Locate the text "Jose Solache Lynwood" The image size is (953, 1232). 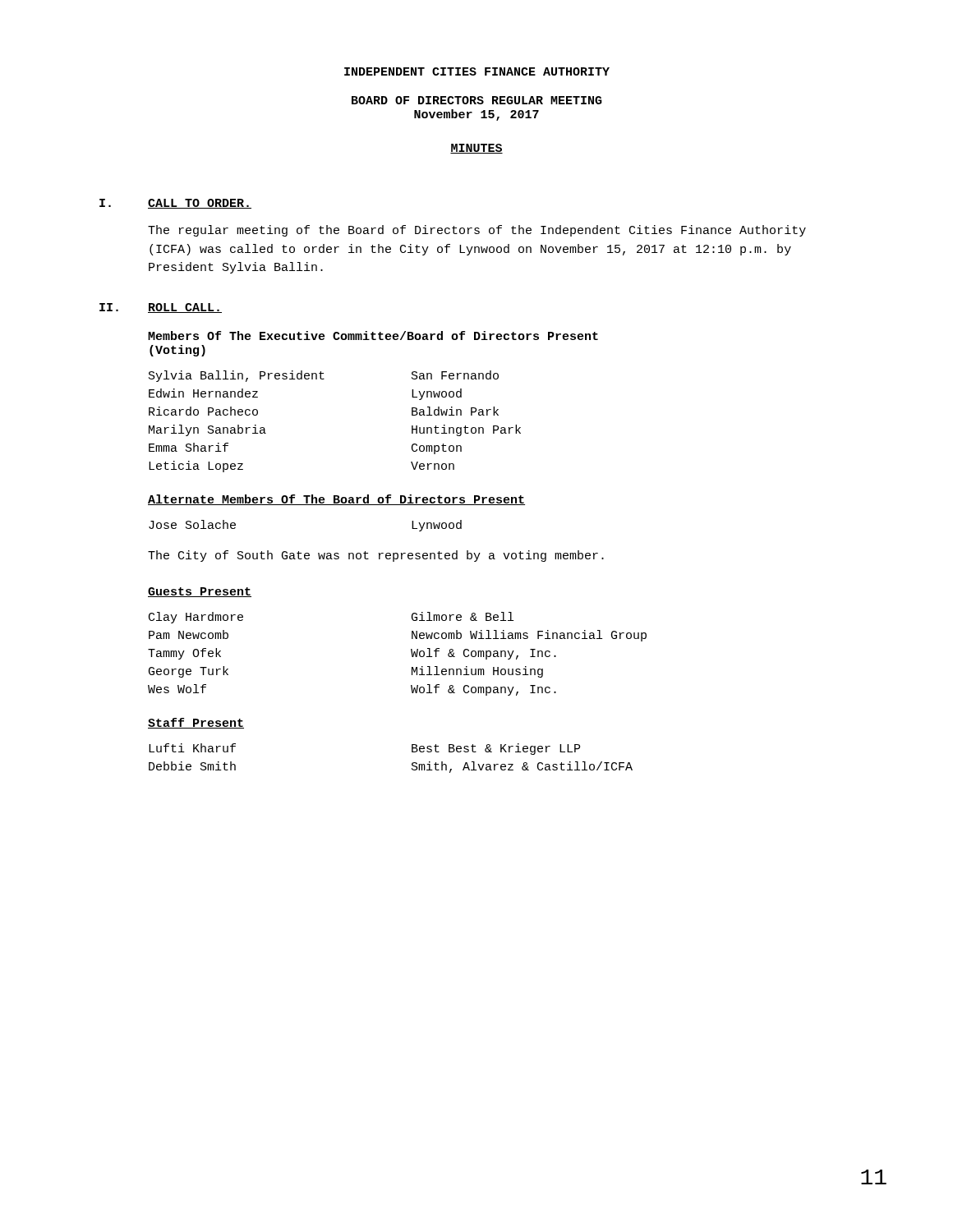tap(189, 525)
